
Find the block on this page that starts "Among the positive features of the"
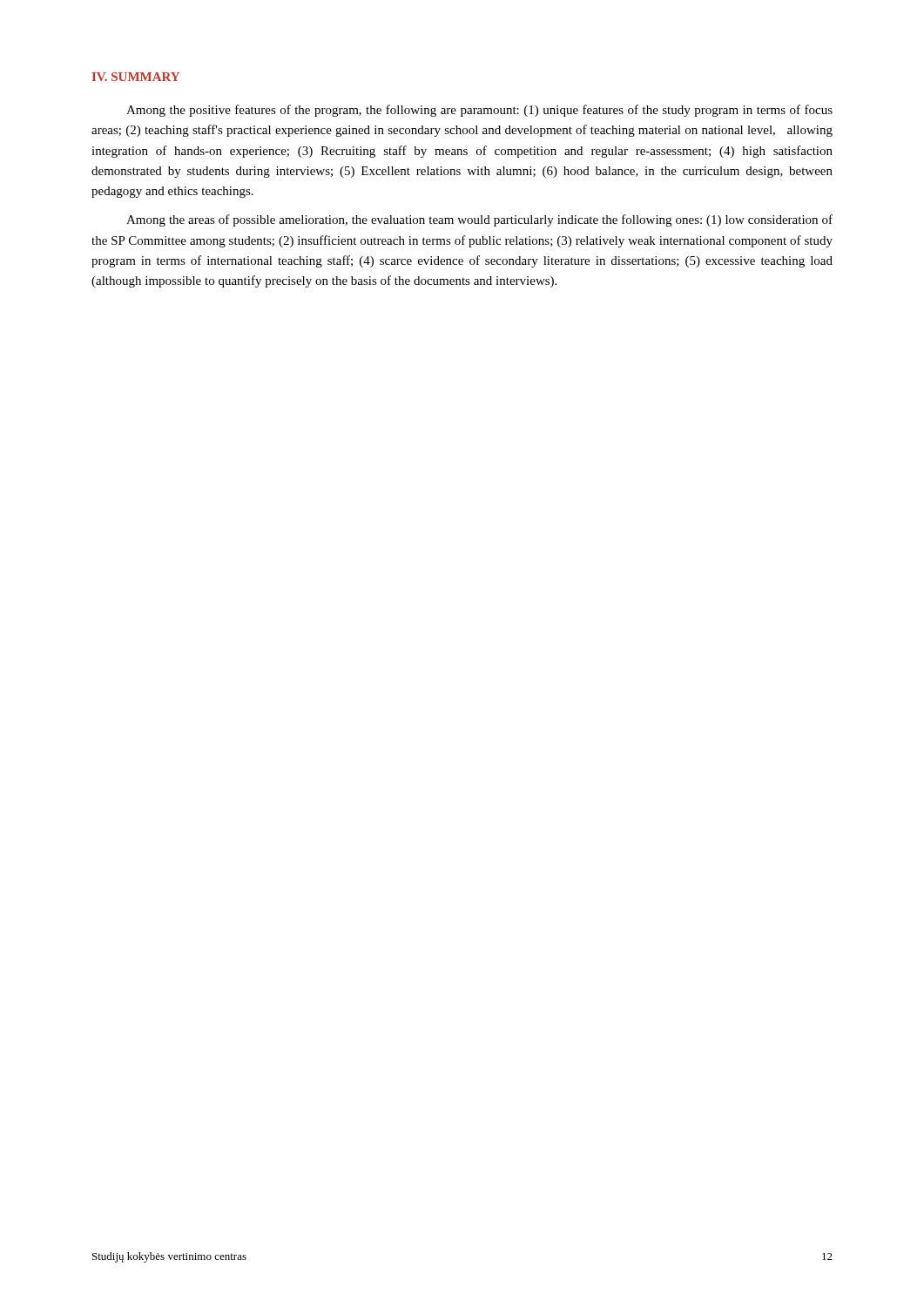coord(462,150)
